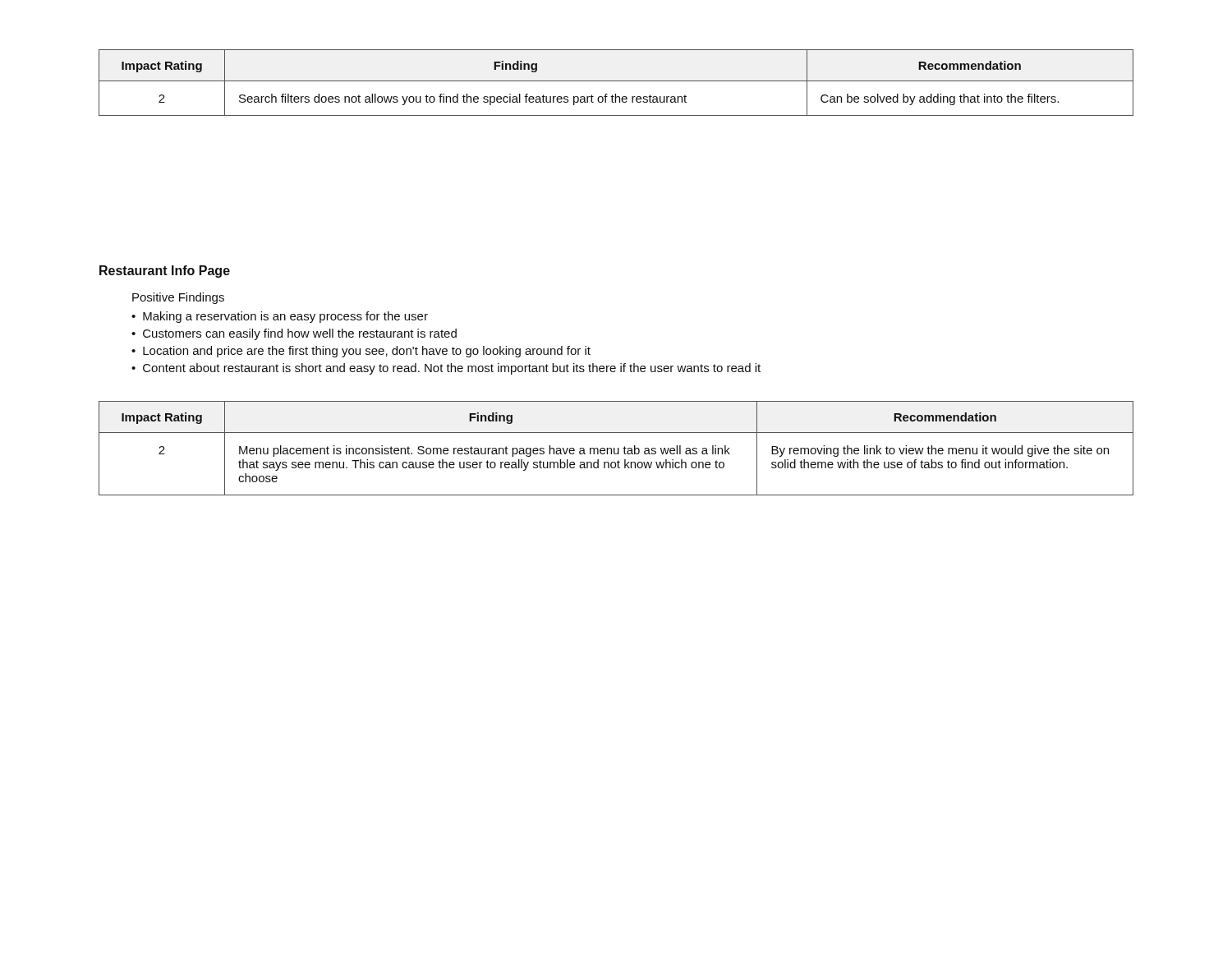This screenshot has width=1232, height=953.
Task: Find the list item that says "• Location and price are"
Action: point(361,350)
